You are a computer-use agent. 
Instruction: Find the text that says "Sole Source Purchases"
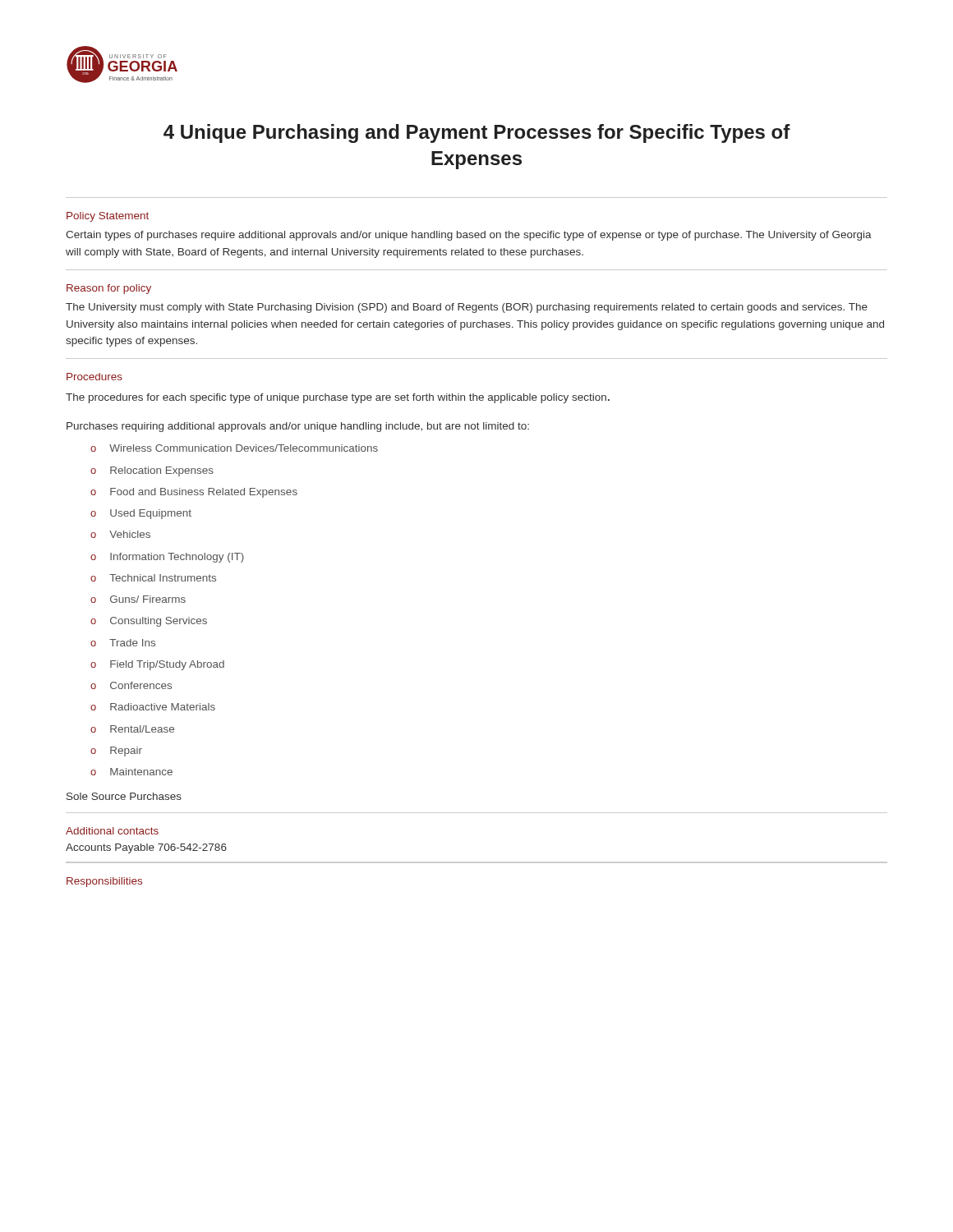[124, 796]
